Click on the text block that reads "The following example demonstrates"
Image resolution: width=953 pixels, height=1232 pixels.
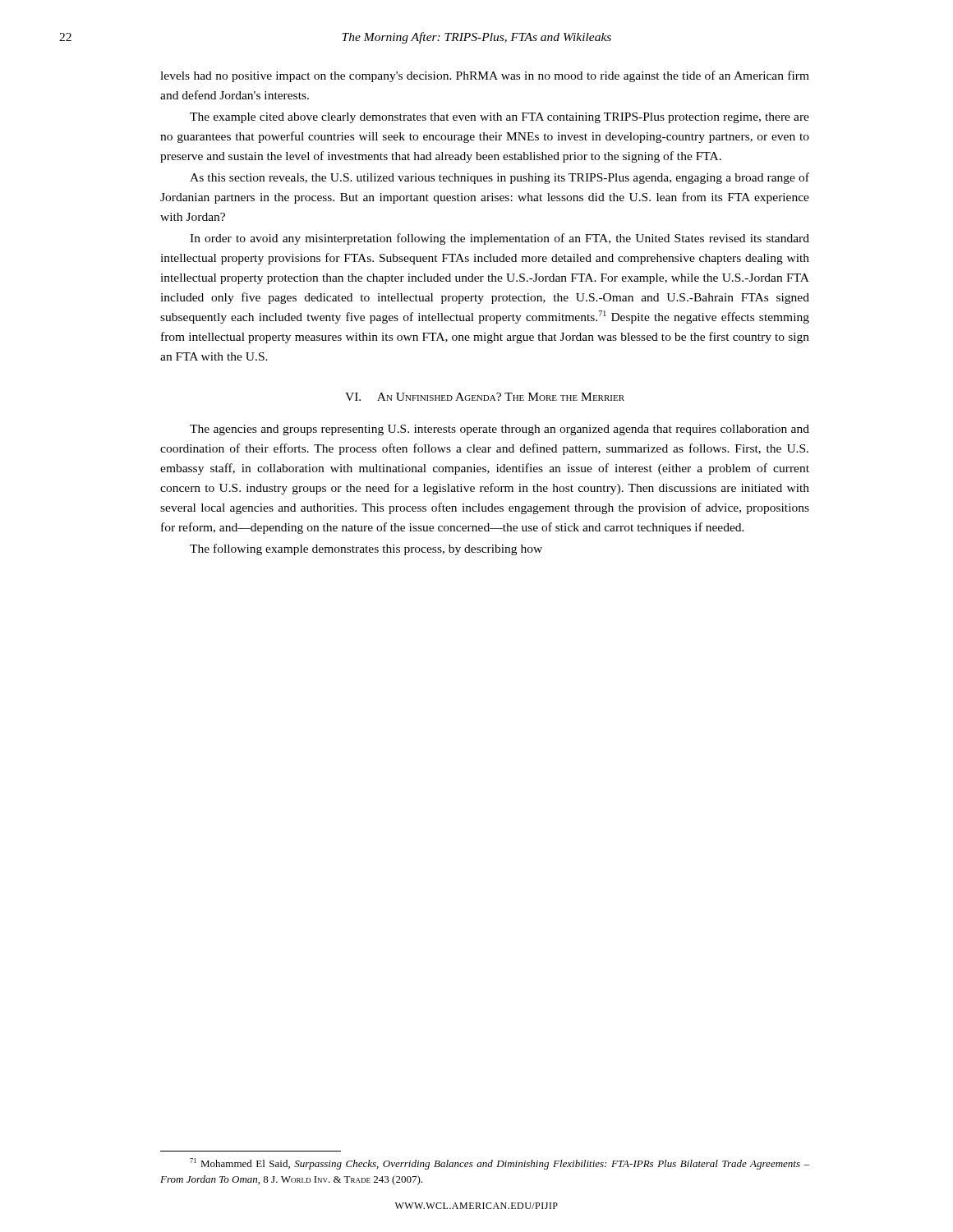366,549
